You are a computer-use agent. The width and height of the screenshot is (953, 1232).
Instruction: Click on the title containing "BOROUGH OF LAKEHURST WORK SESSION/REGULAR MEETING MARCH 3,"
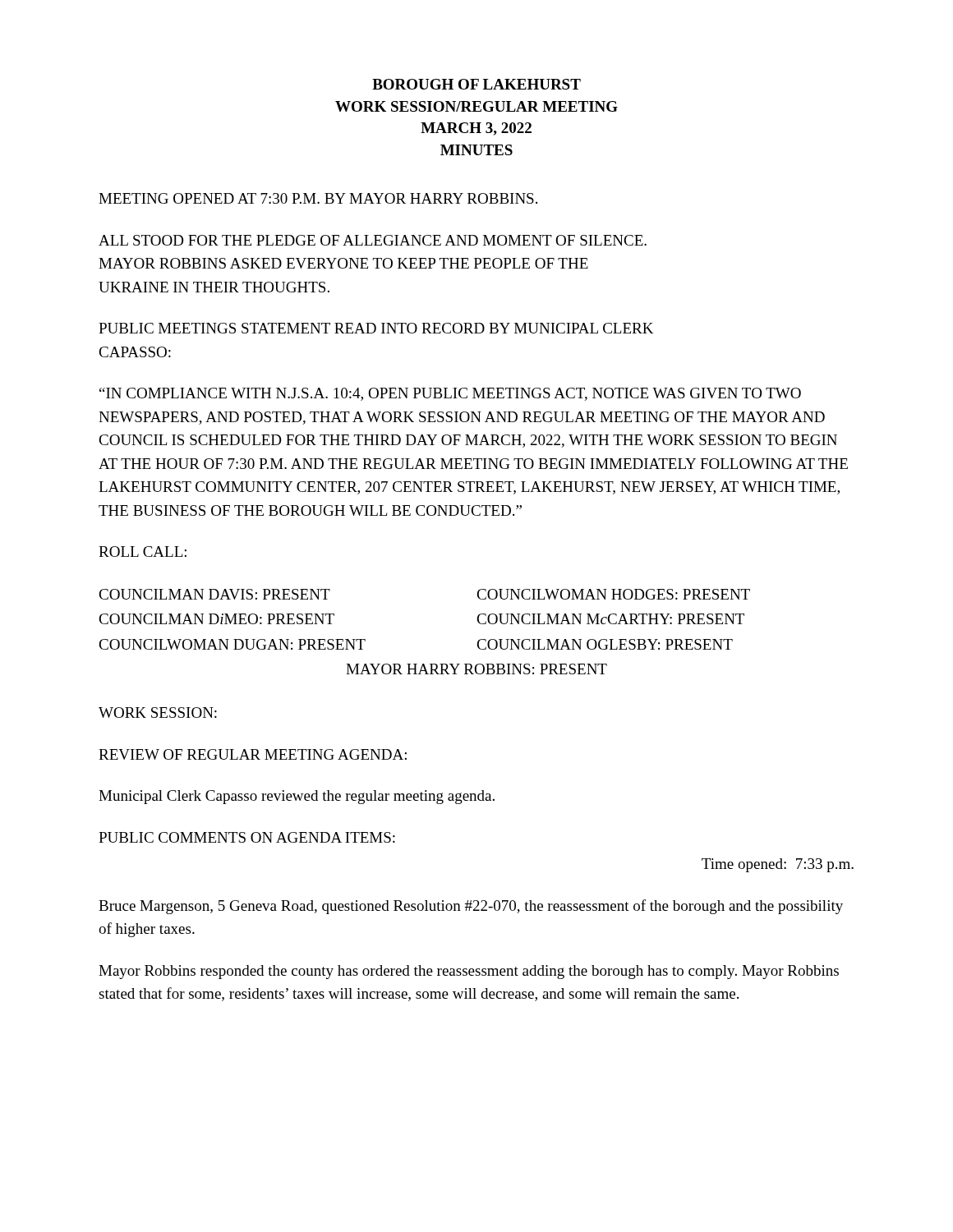point(476,118)
